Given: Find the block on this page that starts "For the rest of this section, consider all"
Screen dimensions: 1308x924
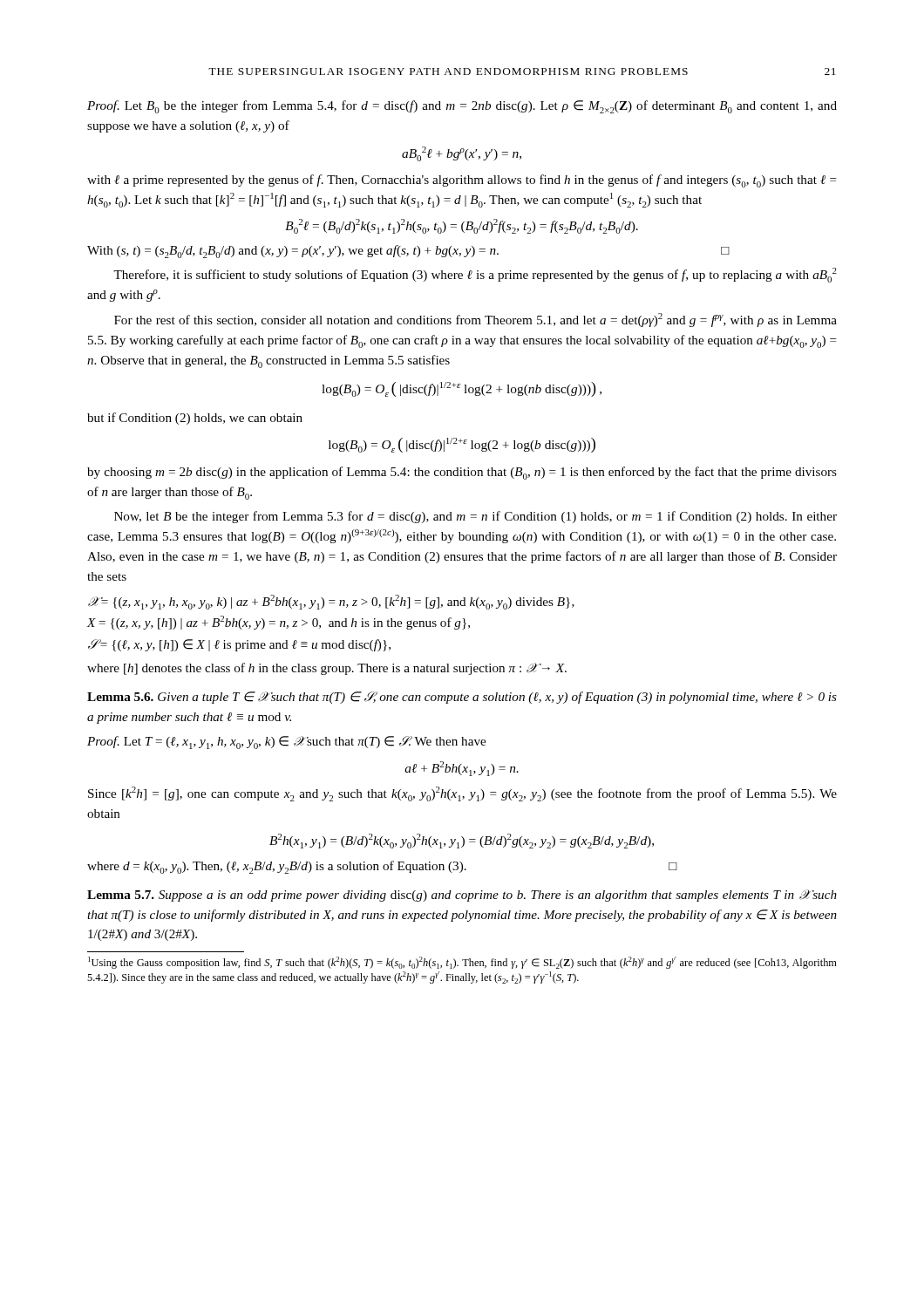Looking at the screenshot, I should point(462,340).
